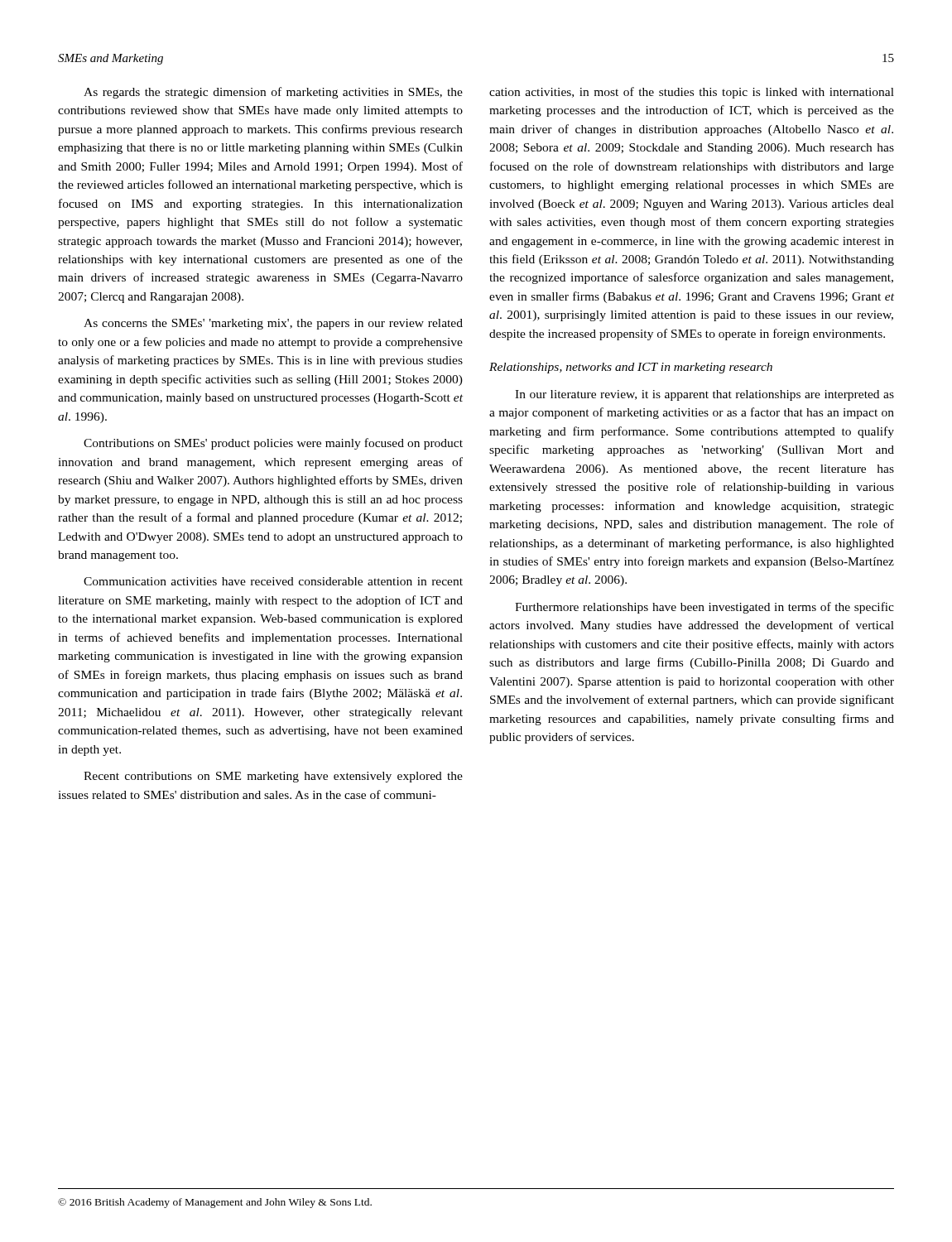Where is the passage that starts "cation activities, in most of"?

692,213
